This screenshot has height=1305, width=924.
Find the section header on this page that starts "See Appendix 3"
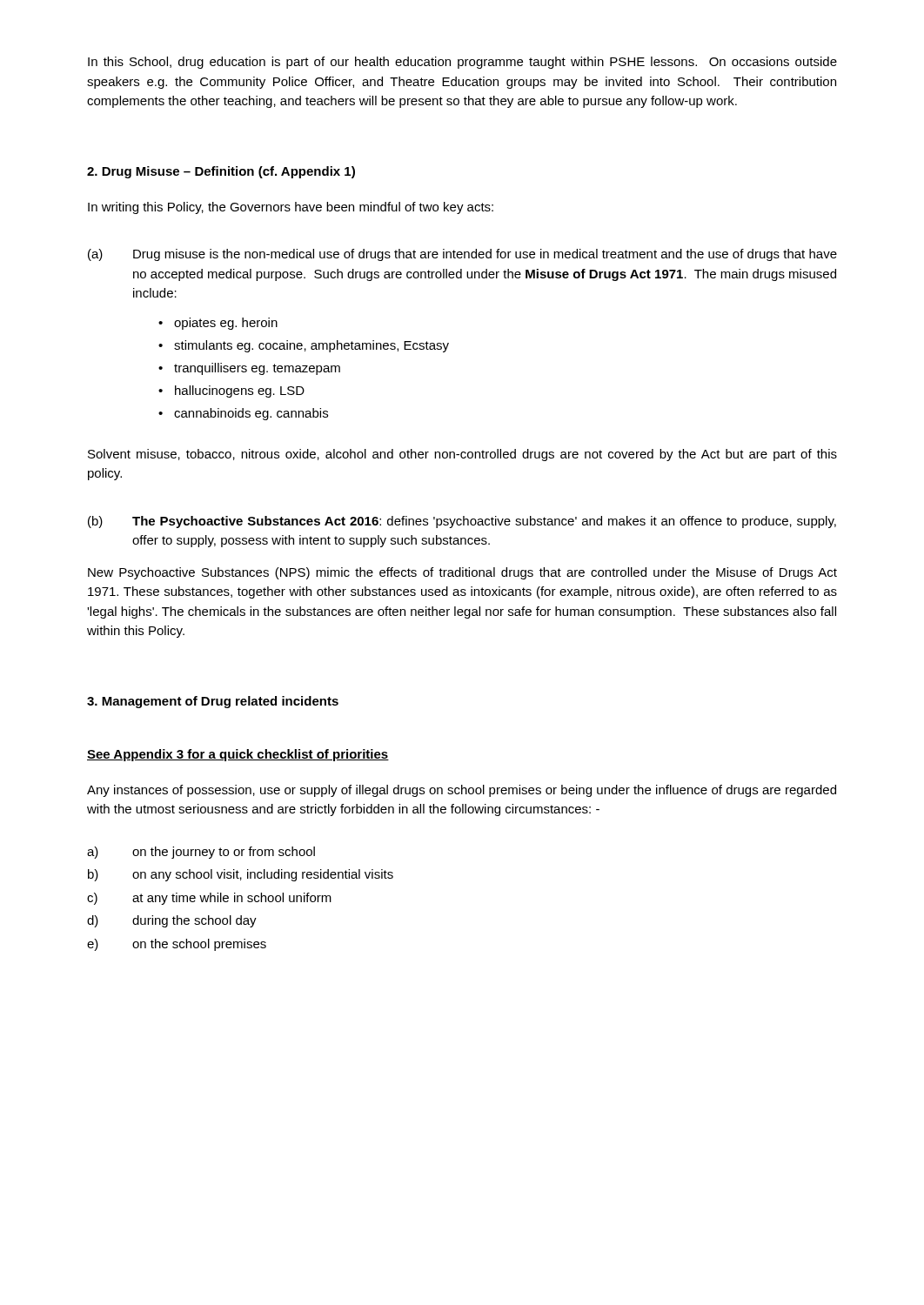tap(238, 753)
